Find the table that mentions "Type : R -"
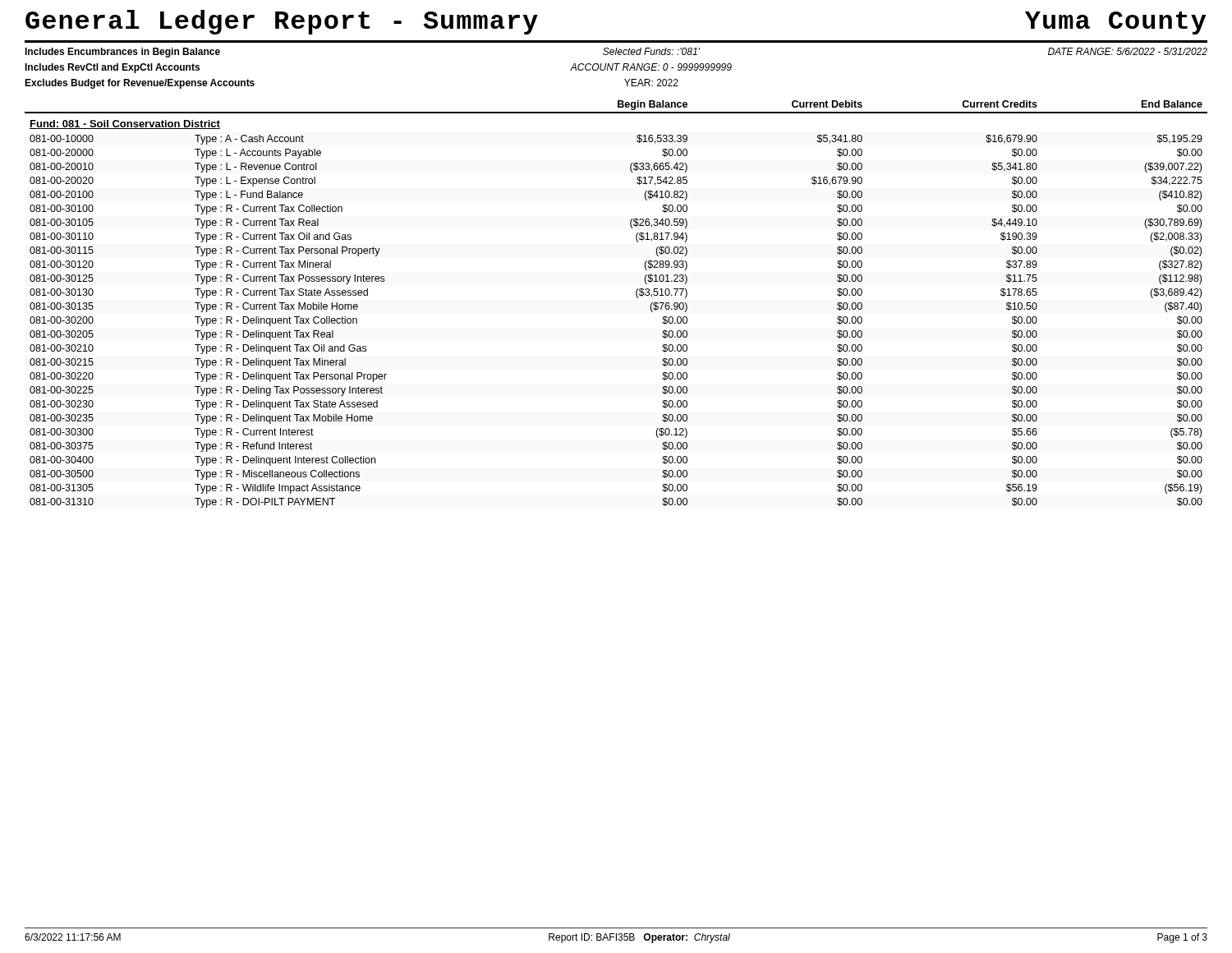 [x=616, y=303]
